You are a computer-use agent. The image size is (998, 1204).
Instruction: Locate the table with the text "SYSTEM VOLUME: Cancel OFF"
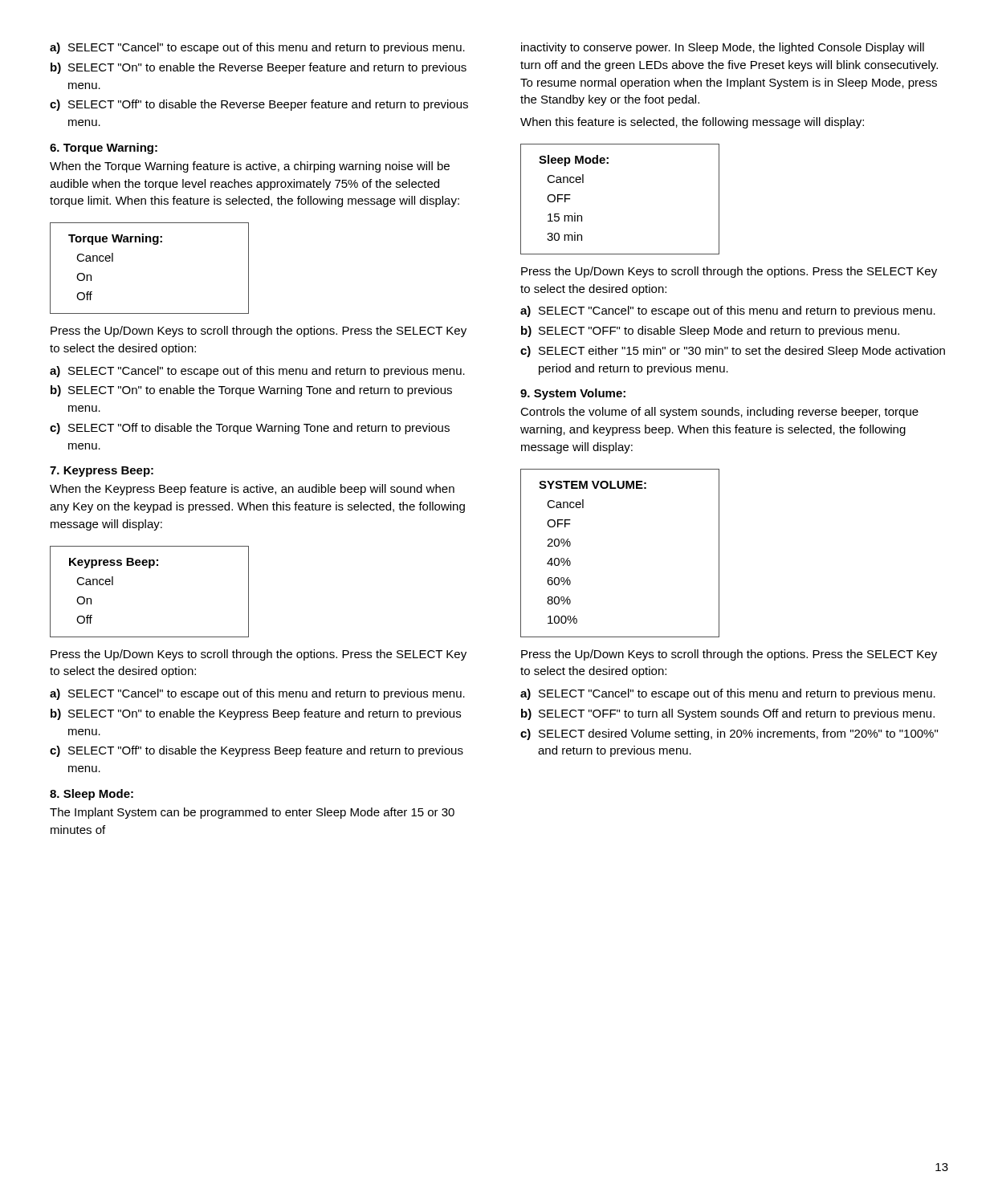pos(733,553)
